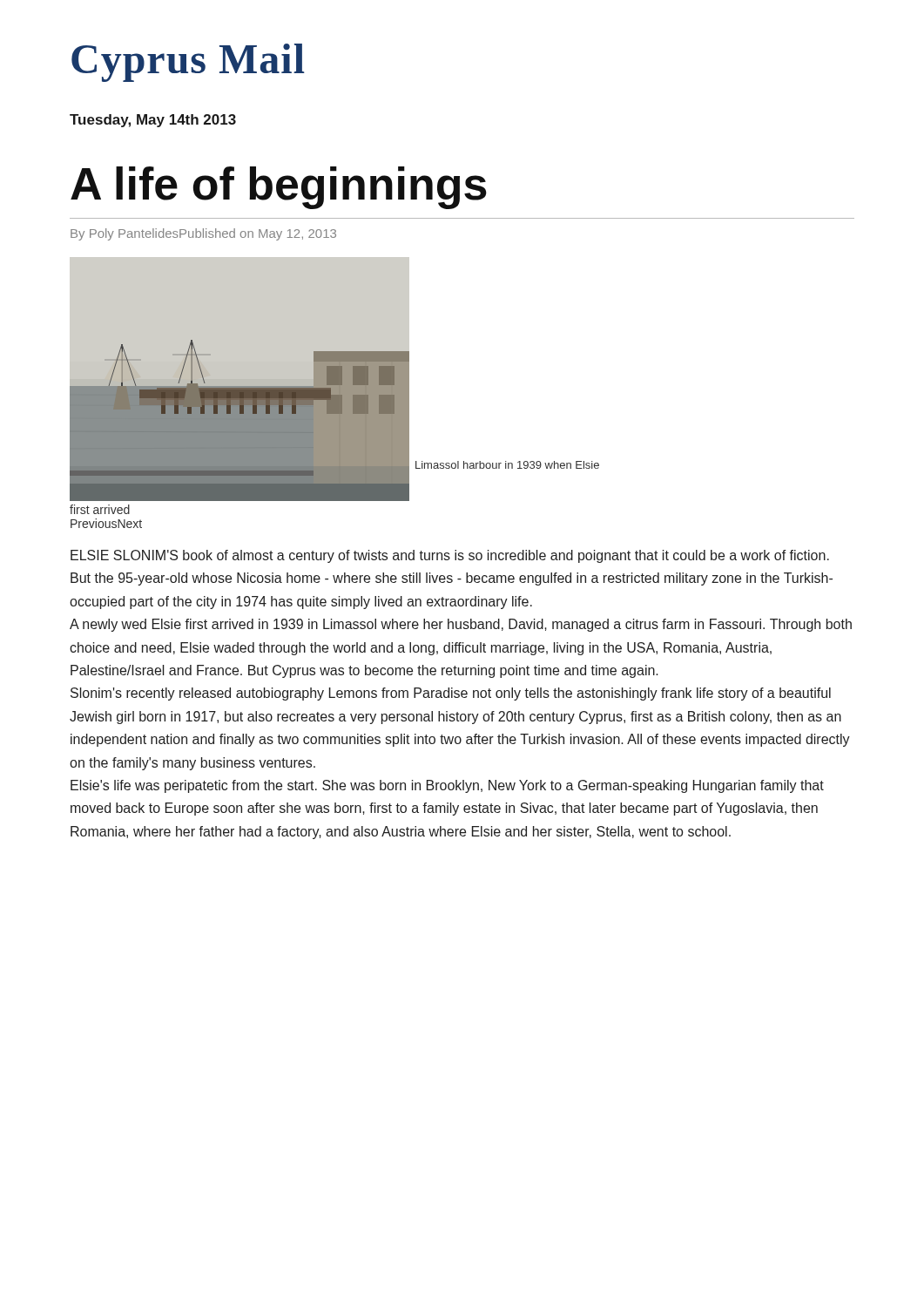Find the caption containing "By Poly PantelidesPublished on May 12,"
Image resolution: width=924 pixels, height=1307 pixels.
(203, 233)
